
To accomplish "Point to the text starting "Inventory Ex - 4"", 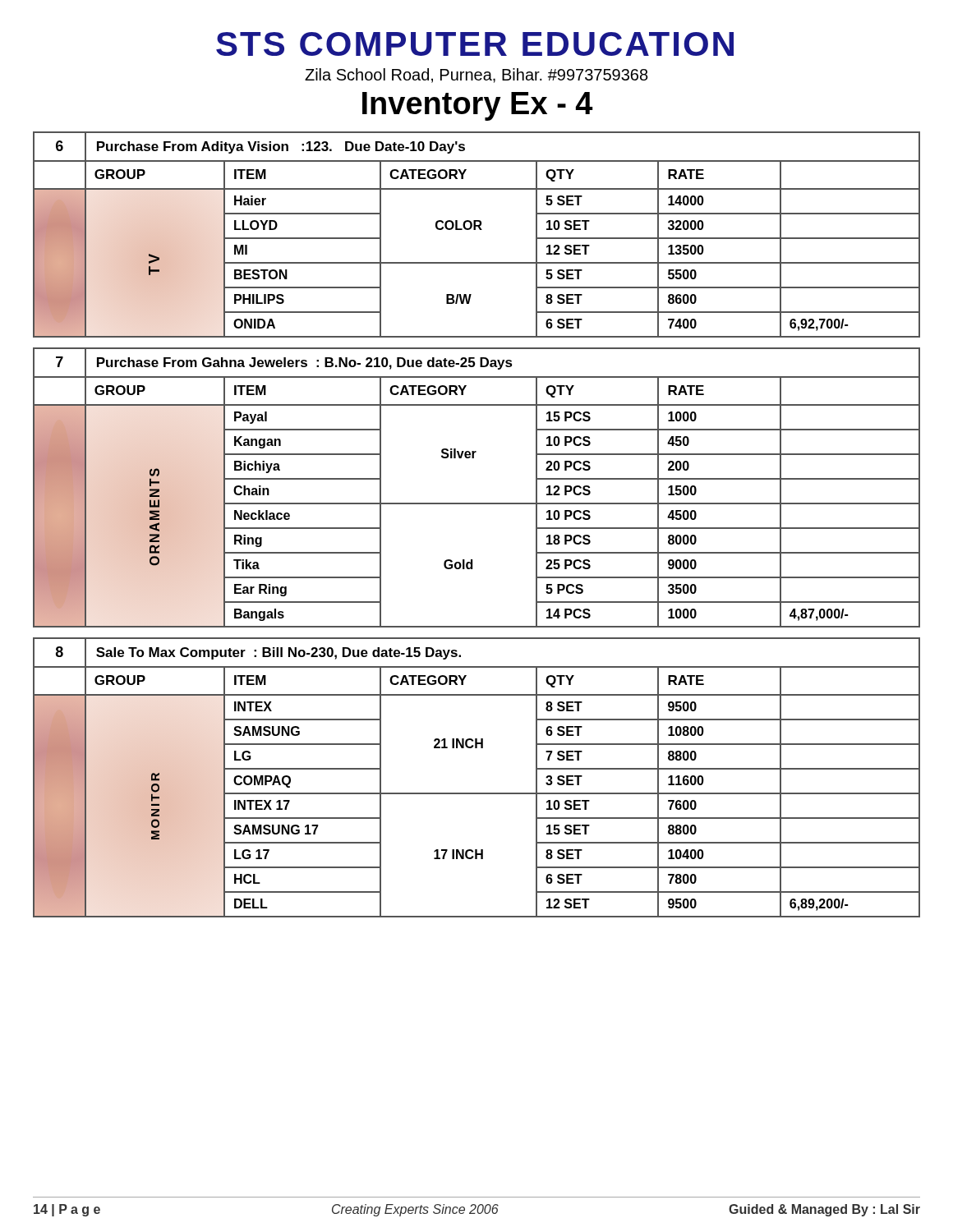I will 476,103.
